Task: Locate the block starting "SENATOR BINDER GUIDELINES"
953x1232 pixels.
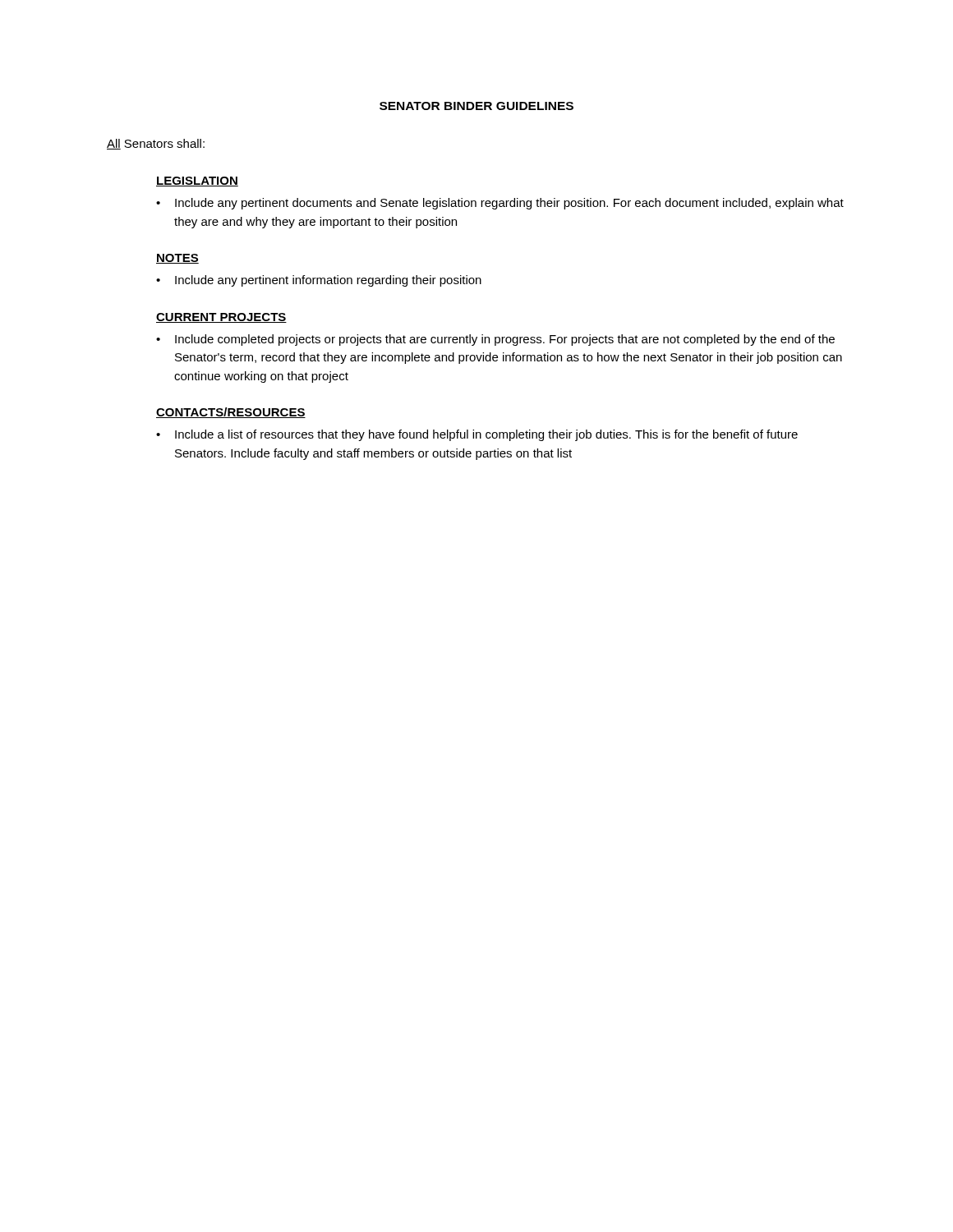Action: 476,106
